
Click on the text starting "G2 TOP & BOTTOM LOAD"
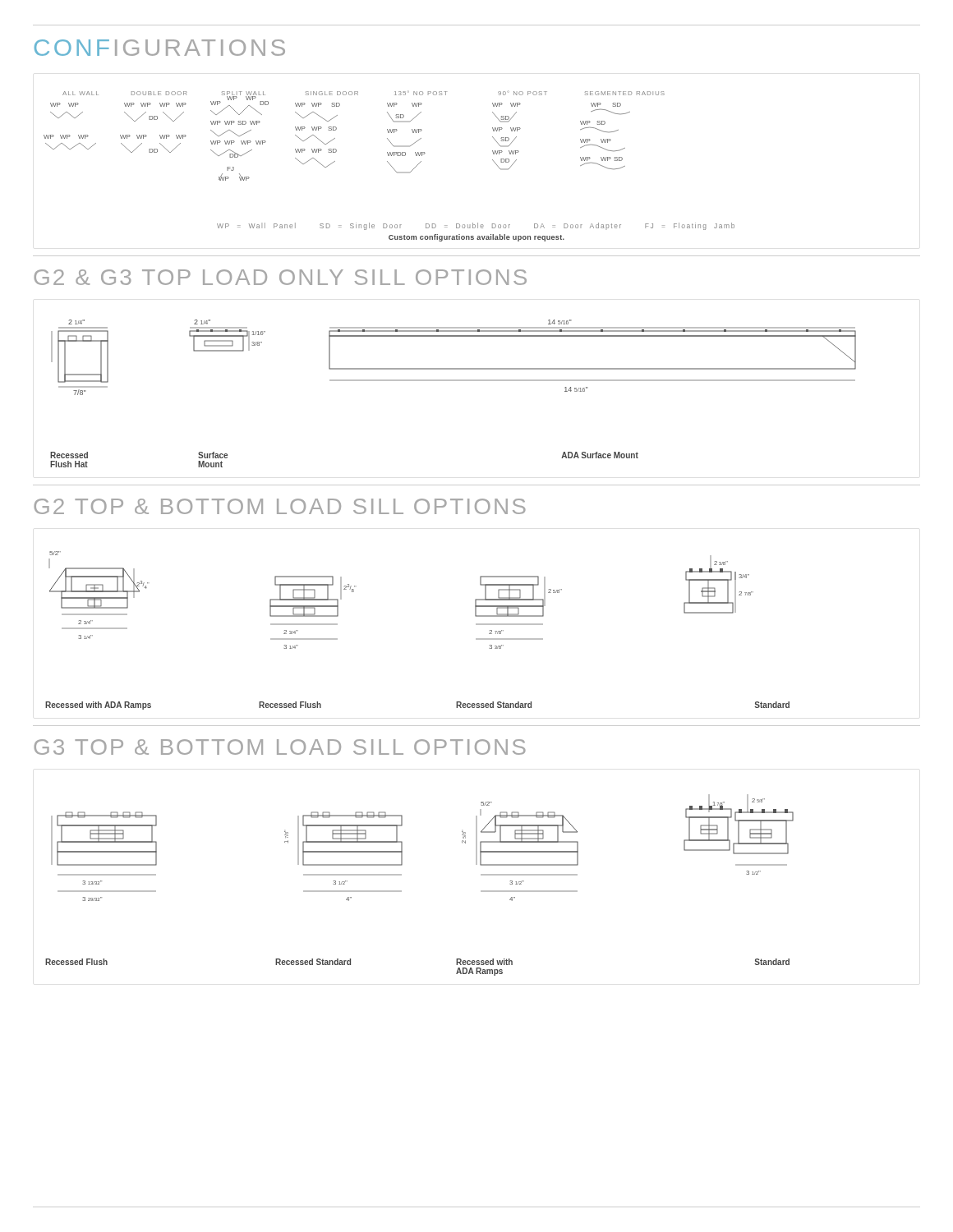pyautogui.click(x=281, y=506)
